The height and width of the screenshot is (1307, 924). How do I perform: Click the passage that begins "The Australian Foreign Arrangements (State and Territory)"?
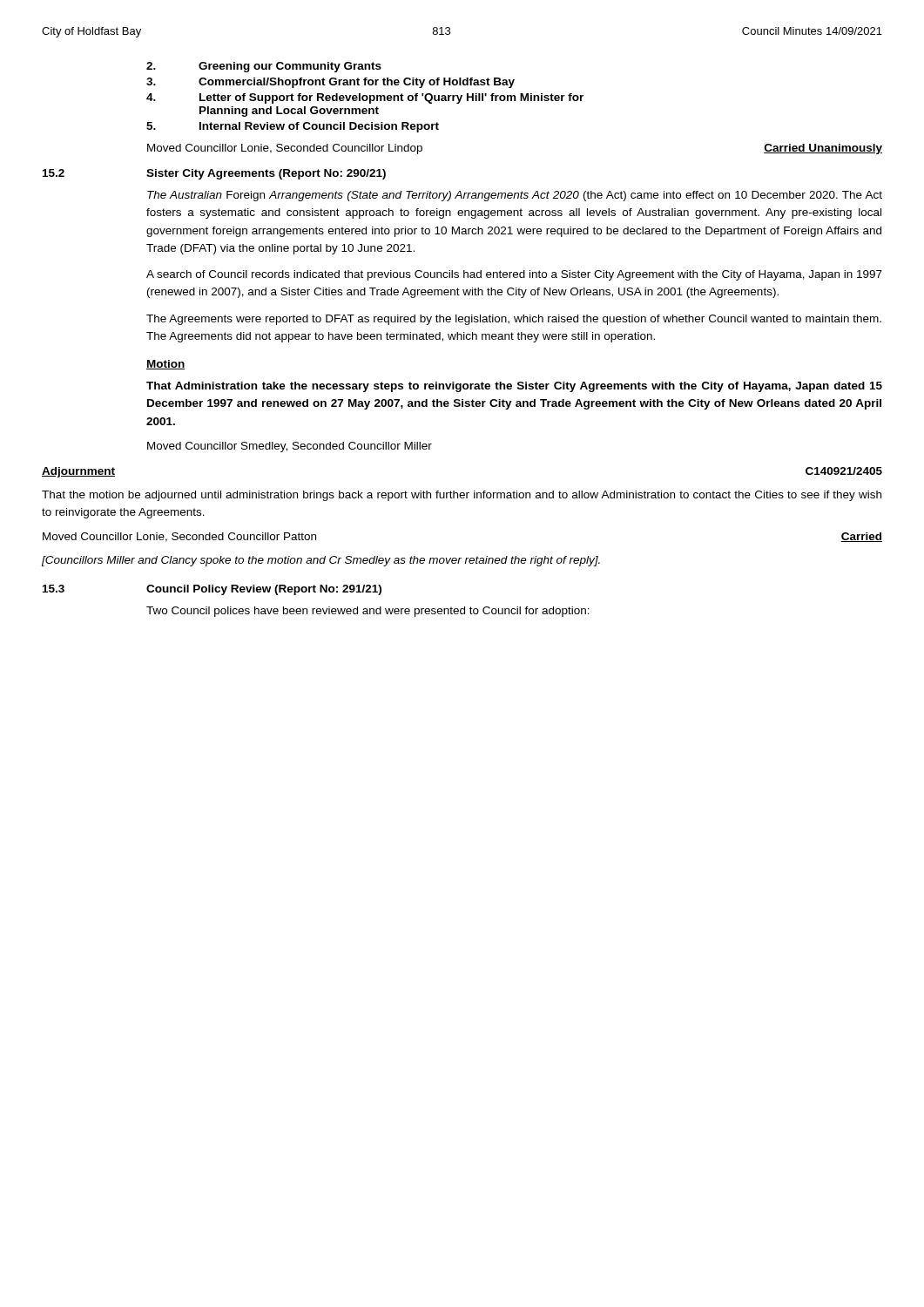click(514, 221)
